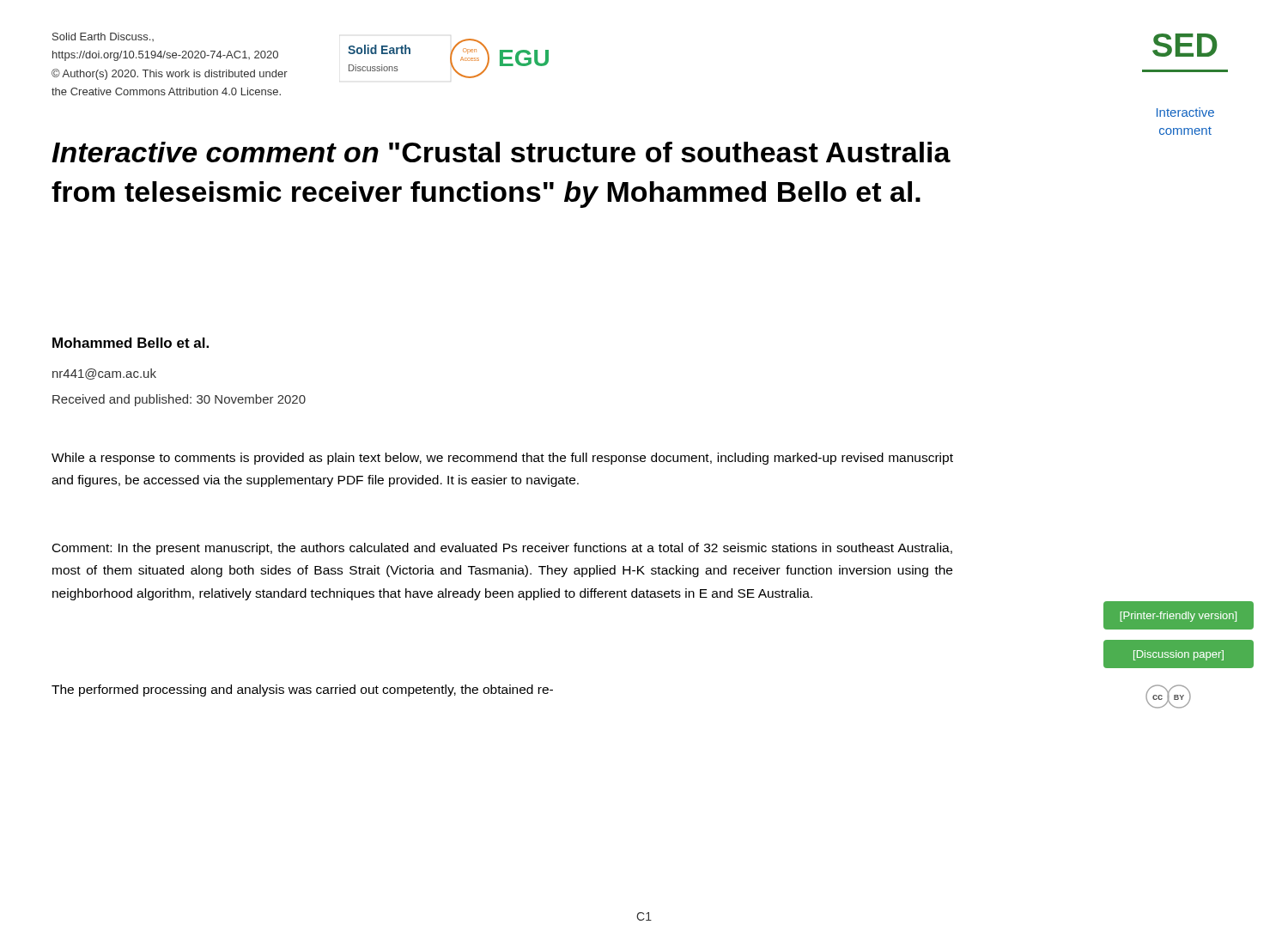Screen dimensions: 949x1288
Task: Find the title on this page that starts "Interactive comment on"
Action: pos(501,172)
